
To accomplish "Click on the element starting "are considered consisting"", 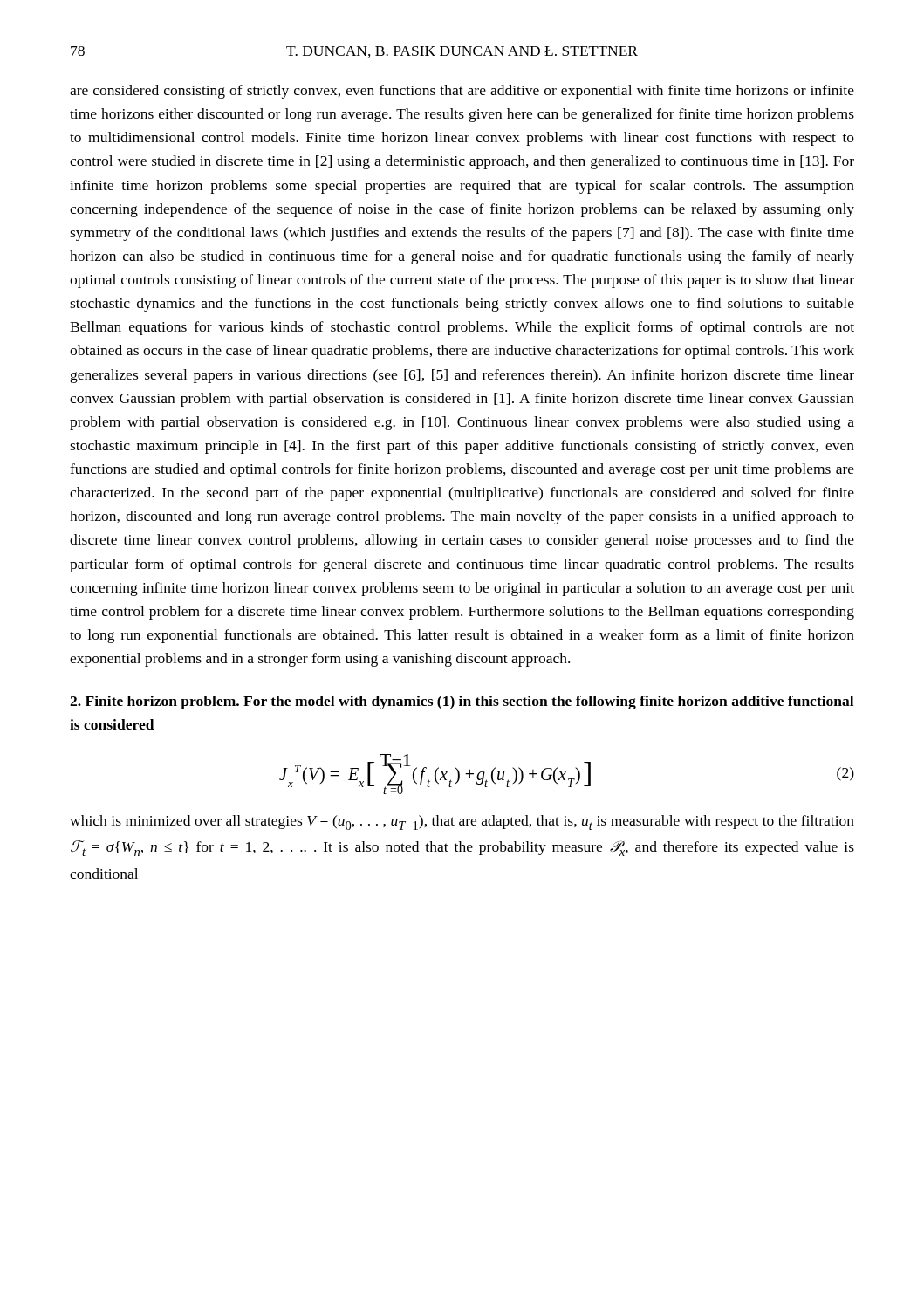I will pyautogui.click(x=462, y=374).
